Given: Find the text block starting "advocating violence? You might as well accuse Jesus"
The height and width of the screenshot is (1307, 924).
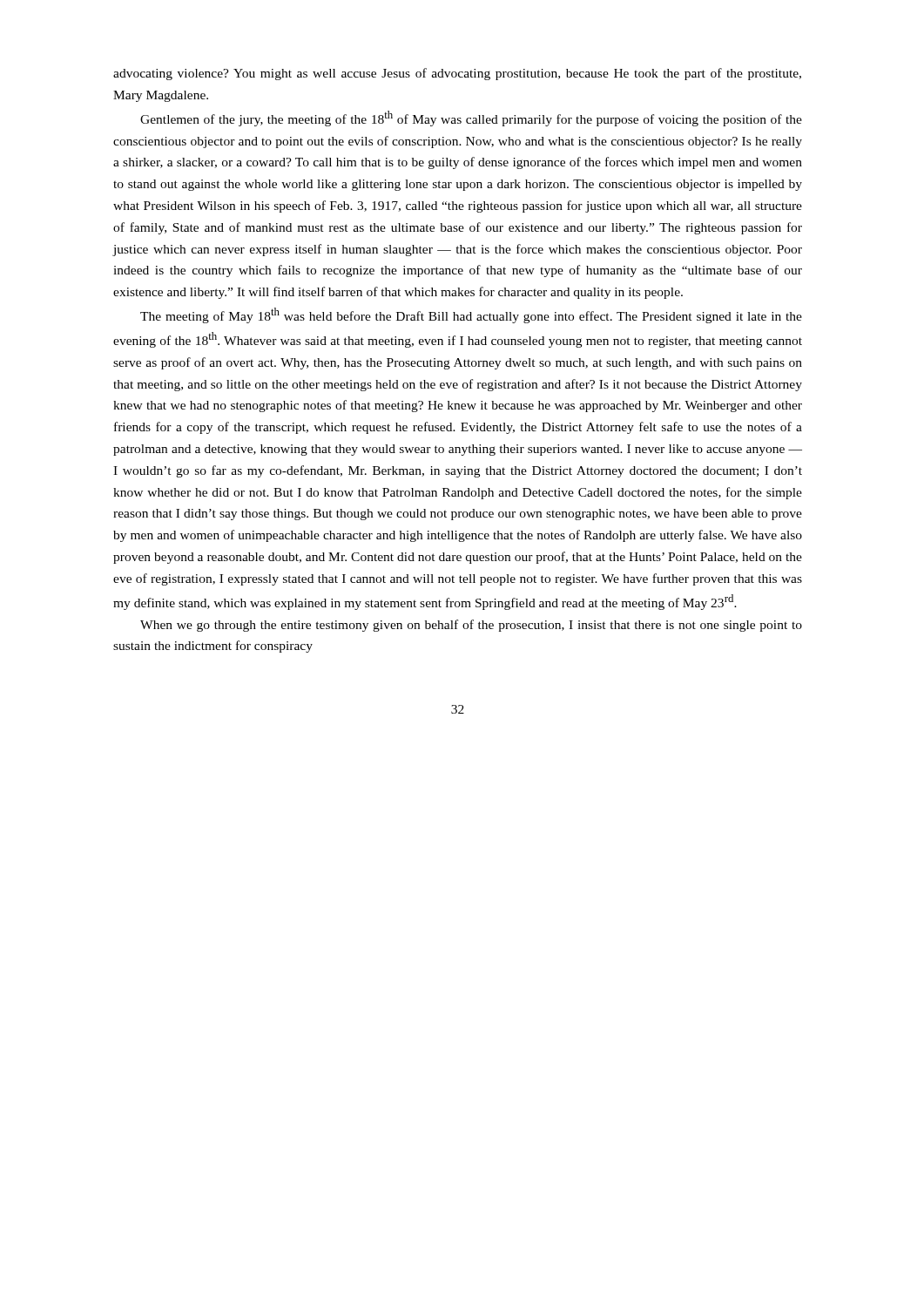Looking at the screenshot, I should coord(458,360).
